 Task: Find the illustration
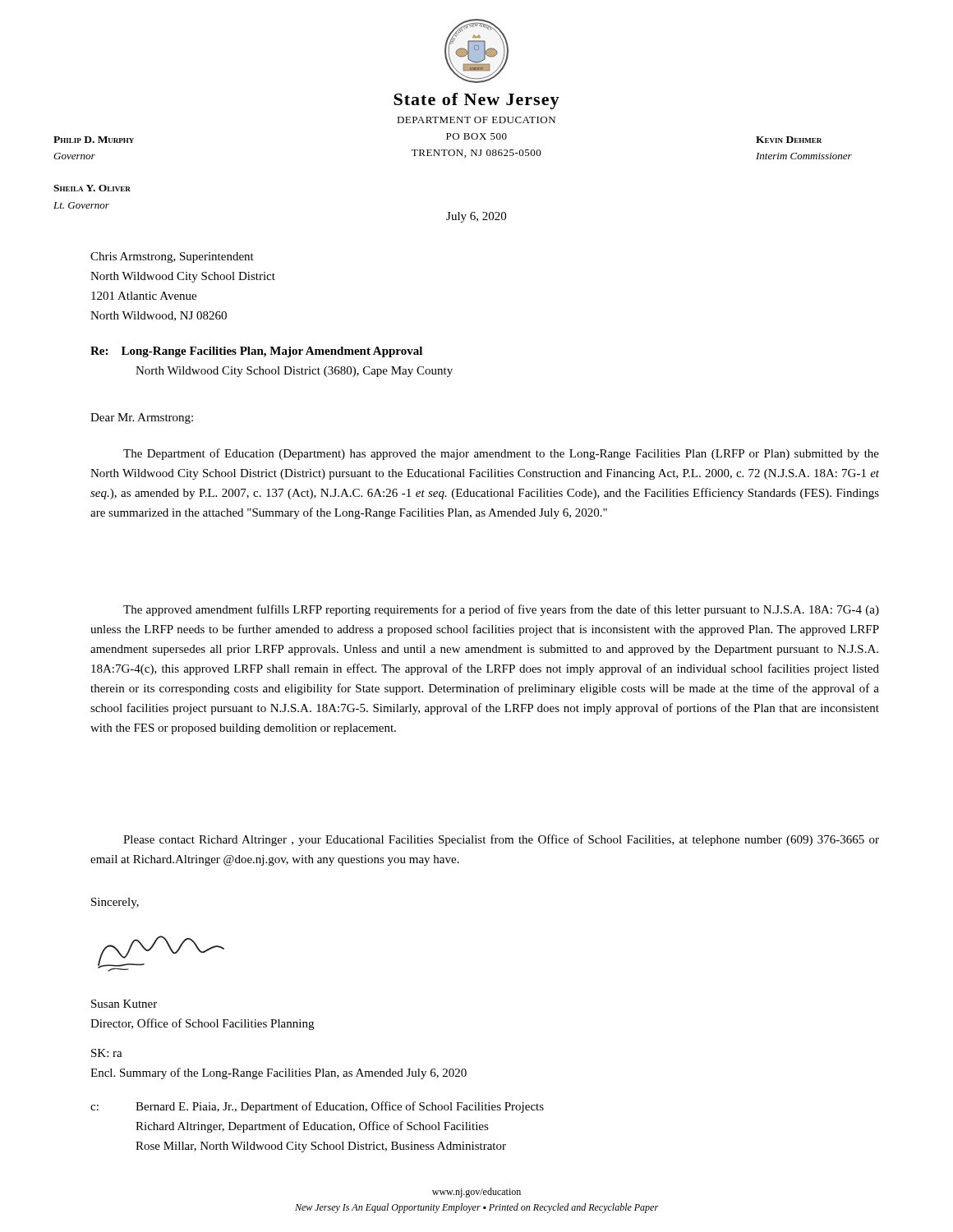(164, 952)
